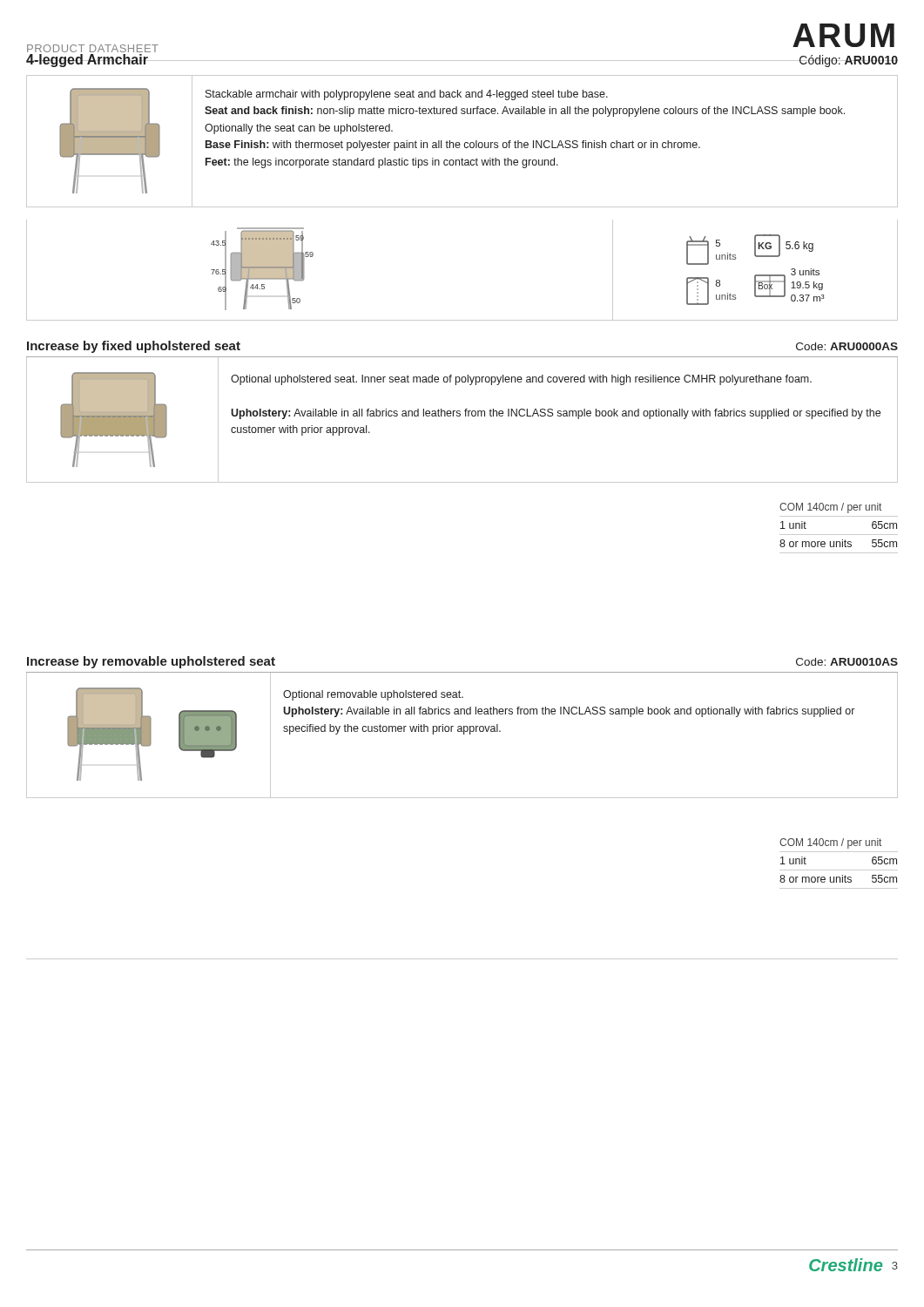Find the illustration

110,141
